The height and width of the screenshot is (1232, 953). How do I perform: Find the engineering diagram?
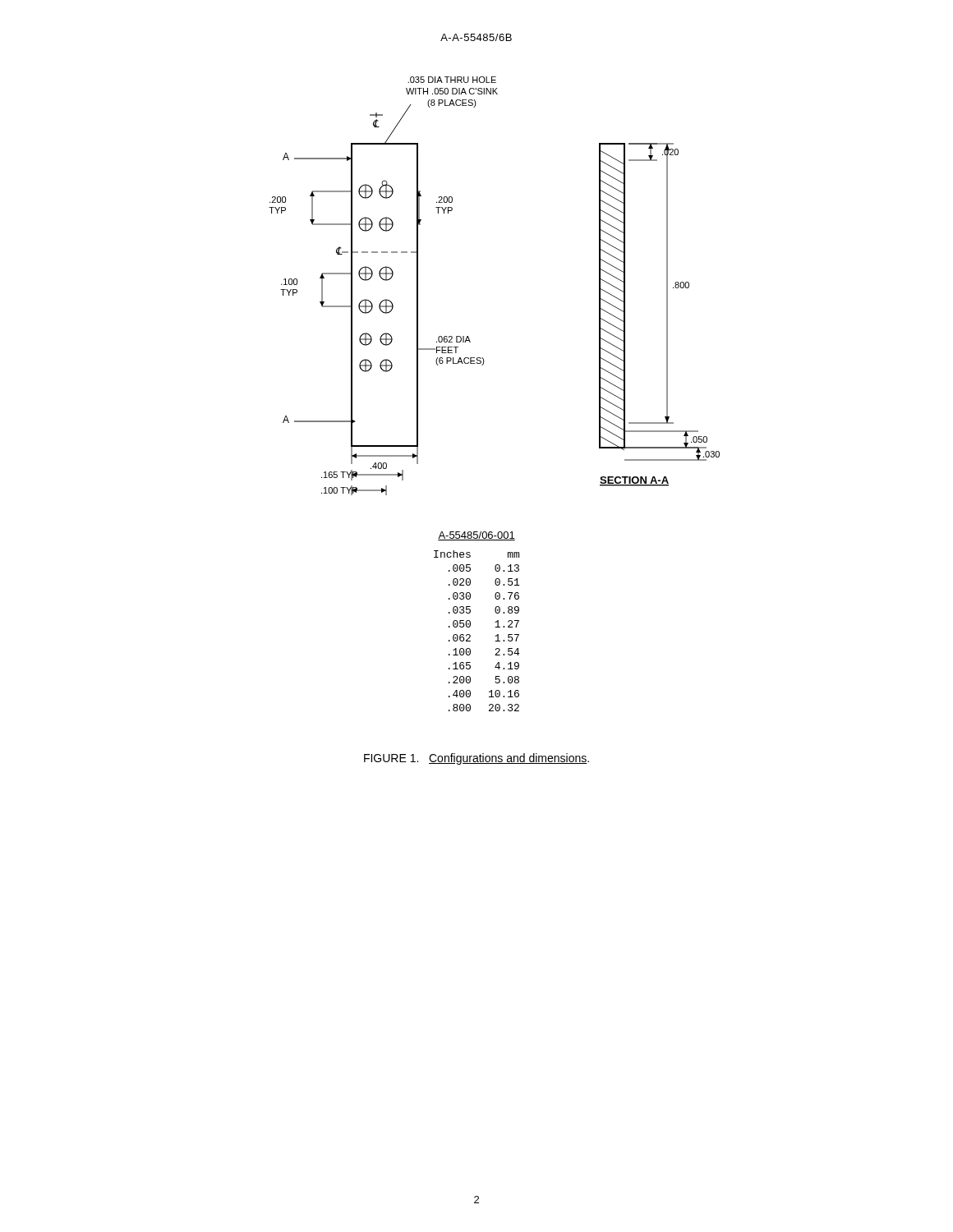click(x=476, y=292)
